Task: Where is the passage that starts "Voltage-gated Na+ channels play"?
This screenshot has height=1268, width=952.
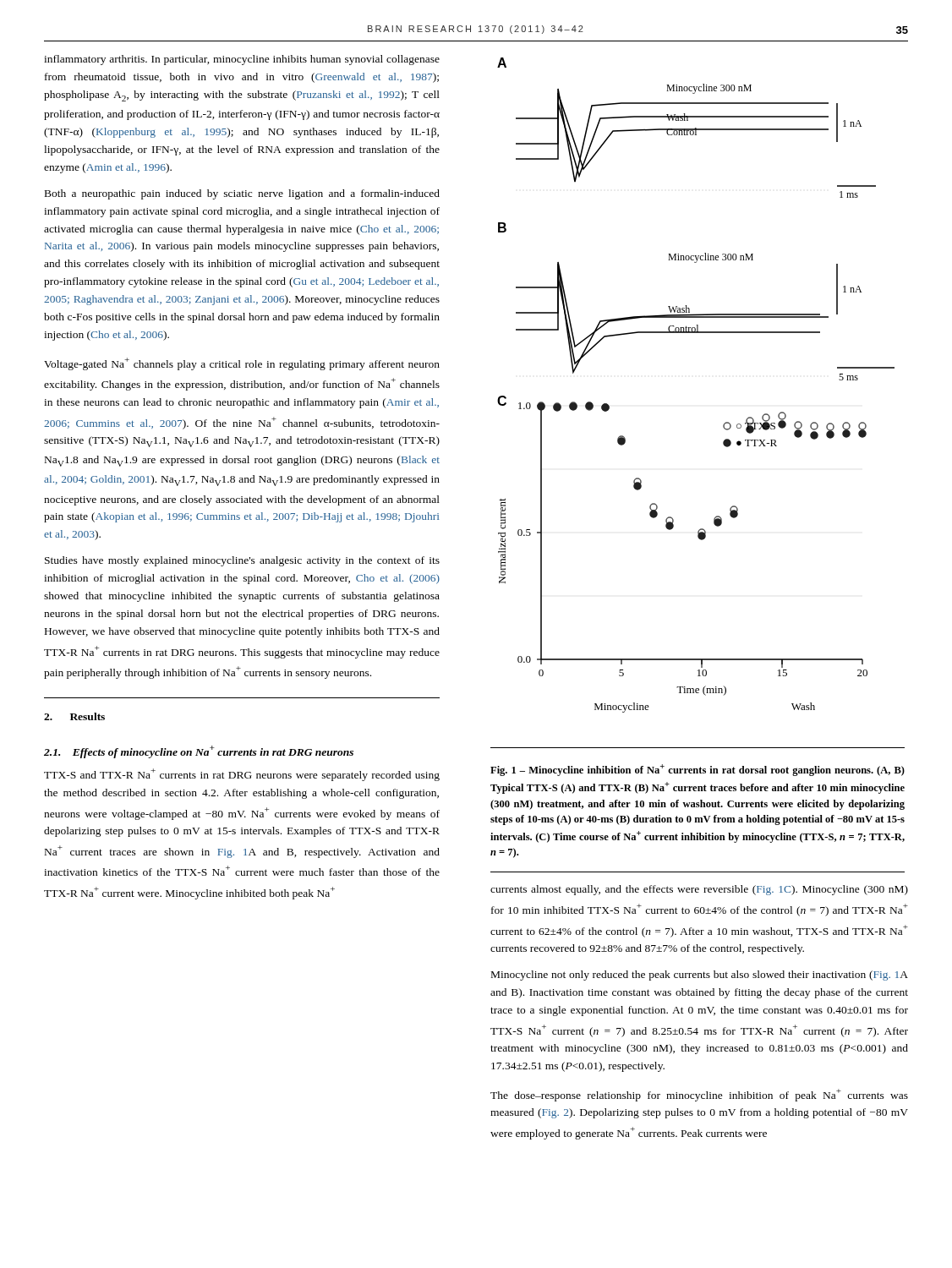Action: [x=242, y=447]
